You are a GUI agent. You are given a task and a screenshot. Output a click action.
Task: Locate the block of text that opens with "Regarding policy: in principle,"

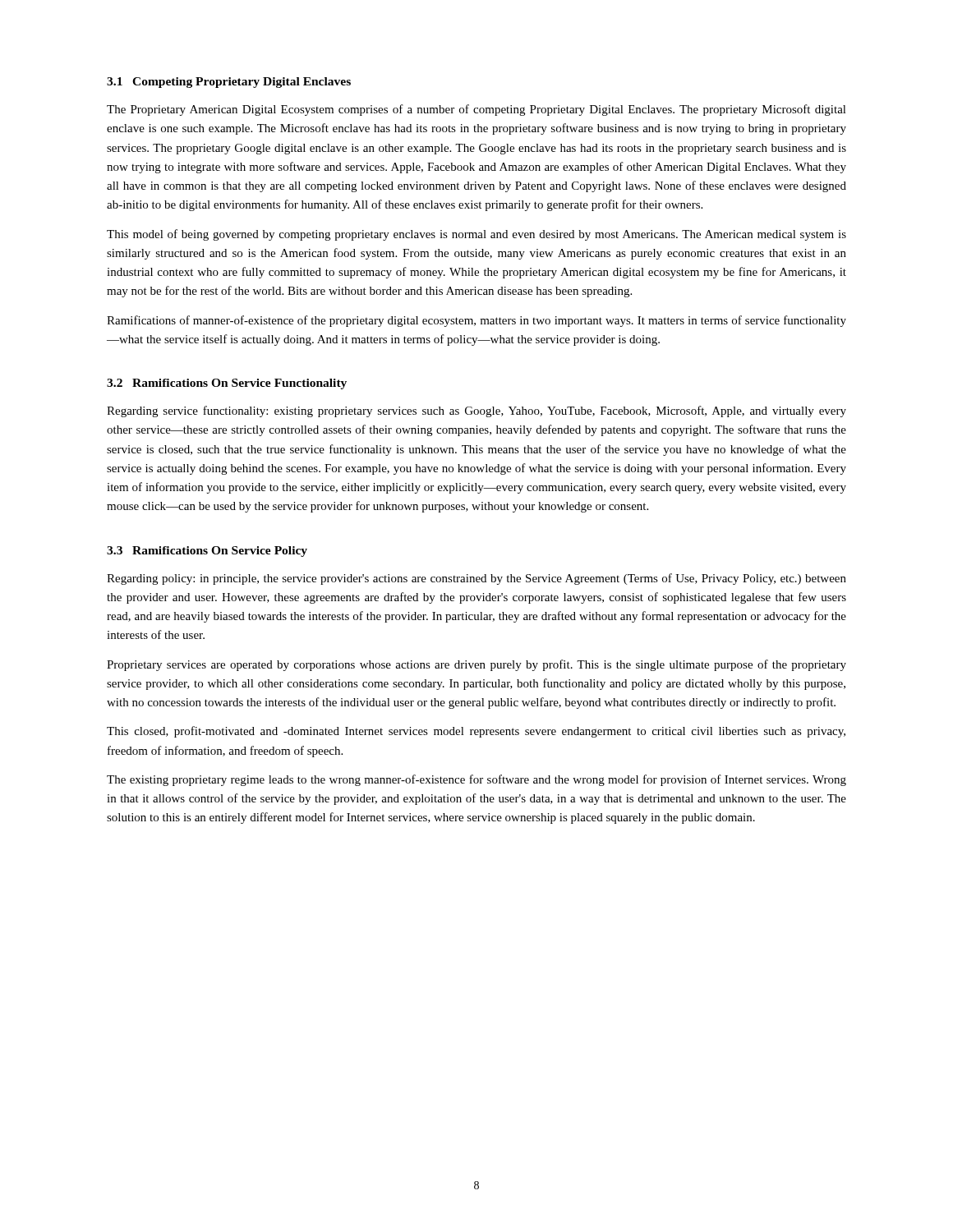click(476, 607)
